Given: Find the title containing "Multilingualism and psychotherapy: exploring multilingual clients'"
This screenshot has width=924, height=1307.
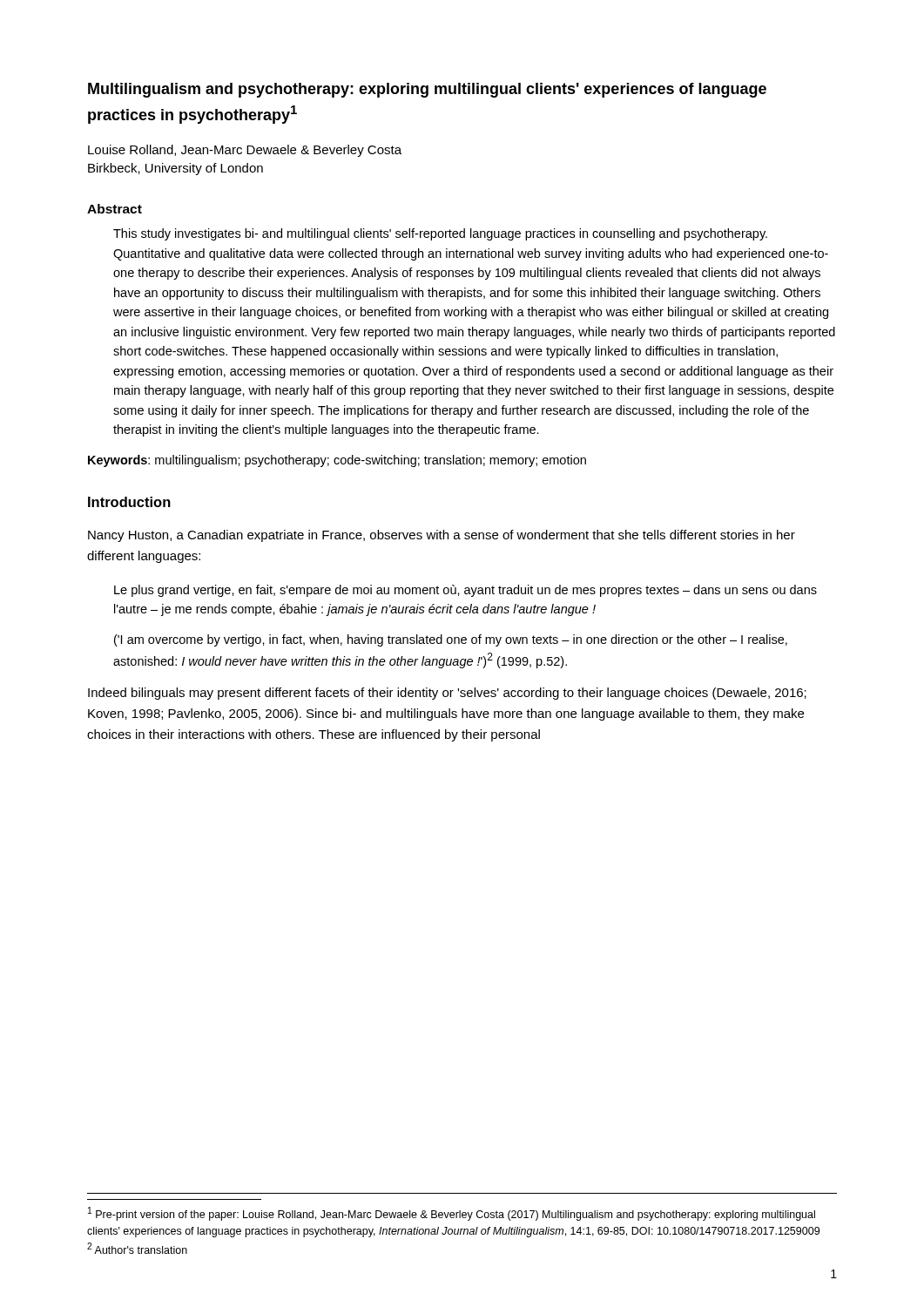Looking at the screenshot, I should click(x=427, y=102).
